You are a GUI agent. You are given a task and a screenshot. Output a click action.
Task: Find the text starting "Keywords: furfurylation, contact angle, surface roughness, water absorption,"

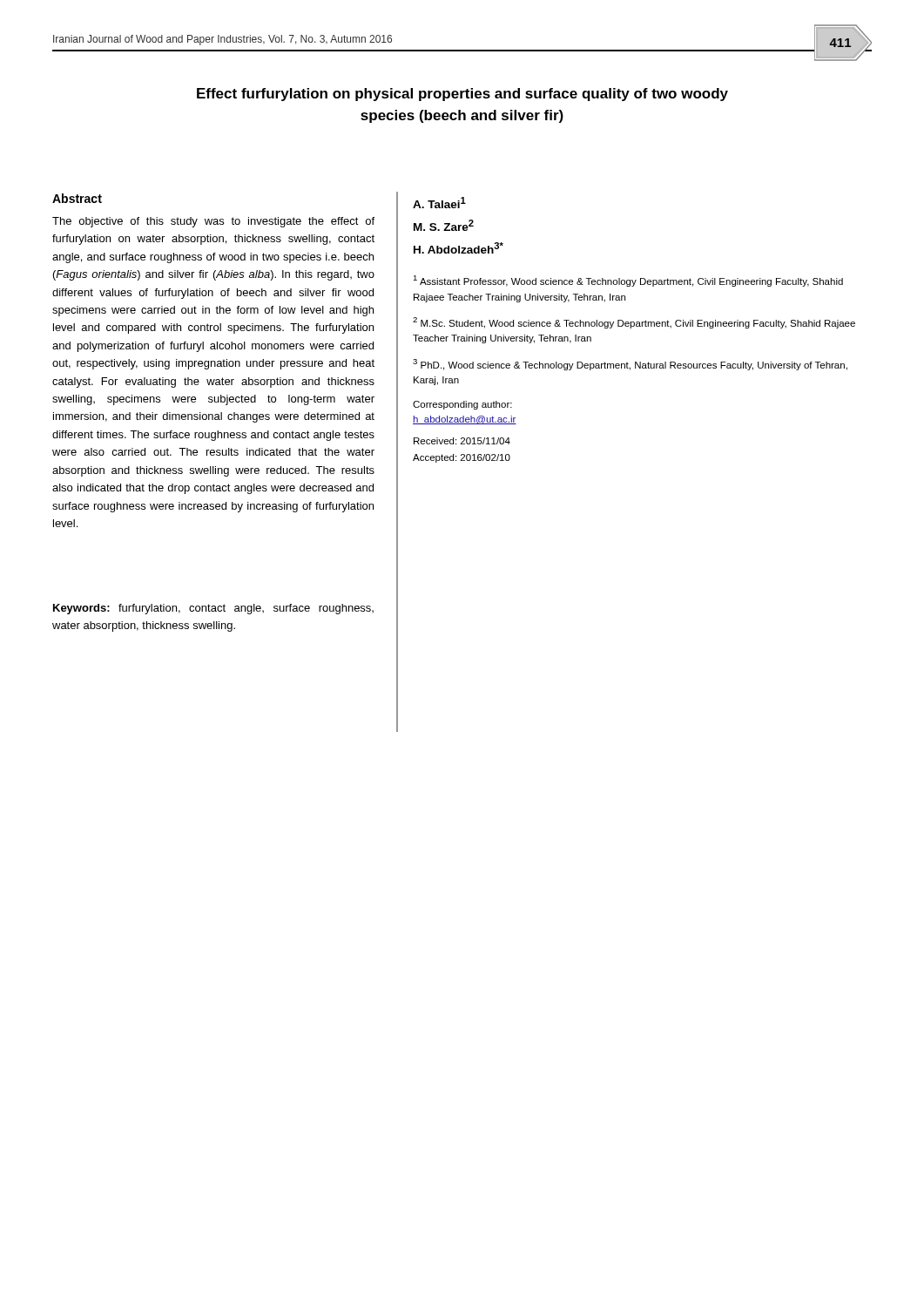213,617
